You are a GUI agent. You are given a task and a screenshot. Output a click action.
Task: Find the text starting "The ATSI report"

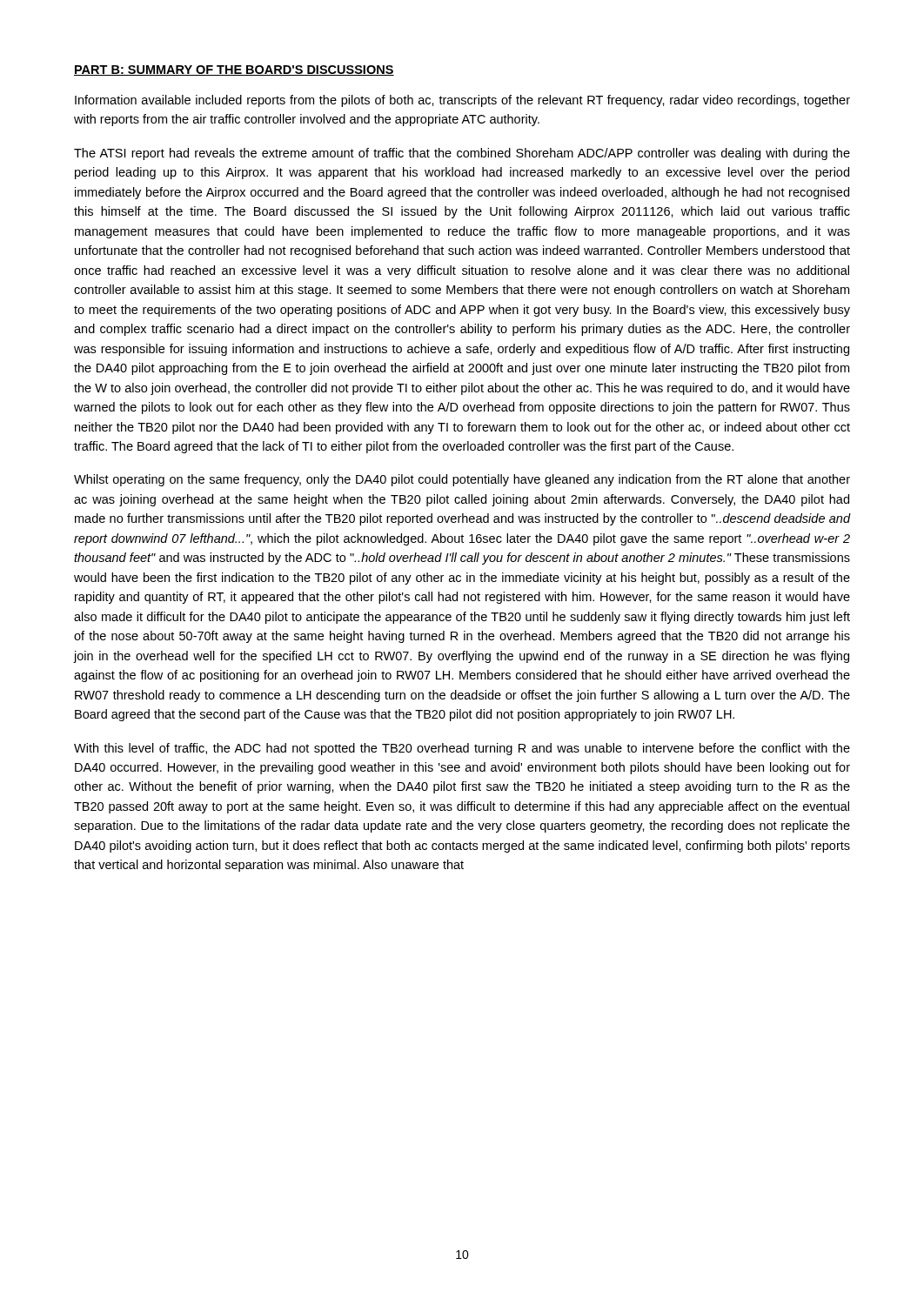click(x=462, y=300)
